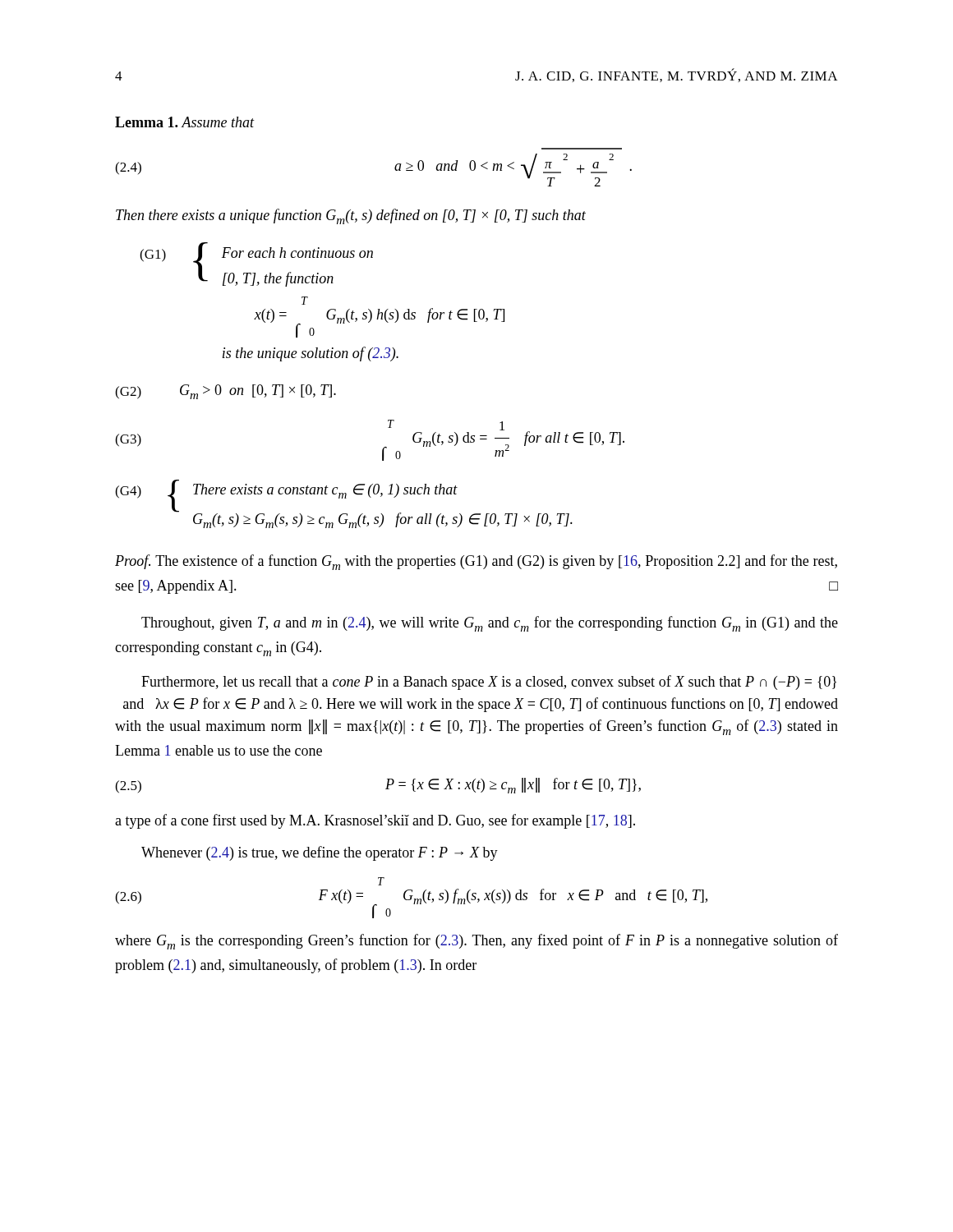Select the text starting "(2.5) P ="

pyautogui.click(x=476, y=786)
